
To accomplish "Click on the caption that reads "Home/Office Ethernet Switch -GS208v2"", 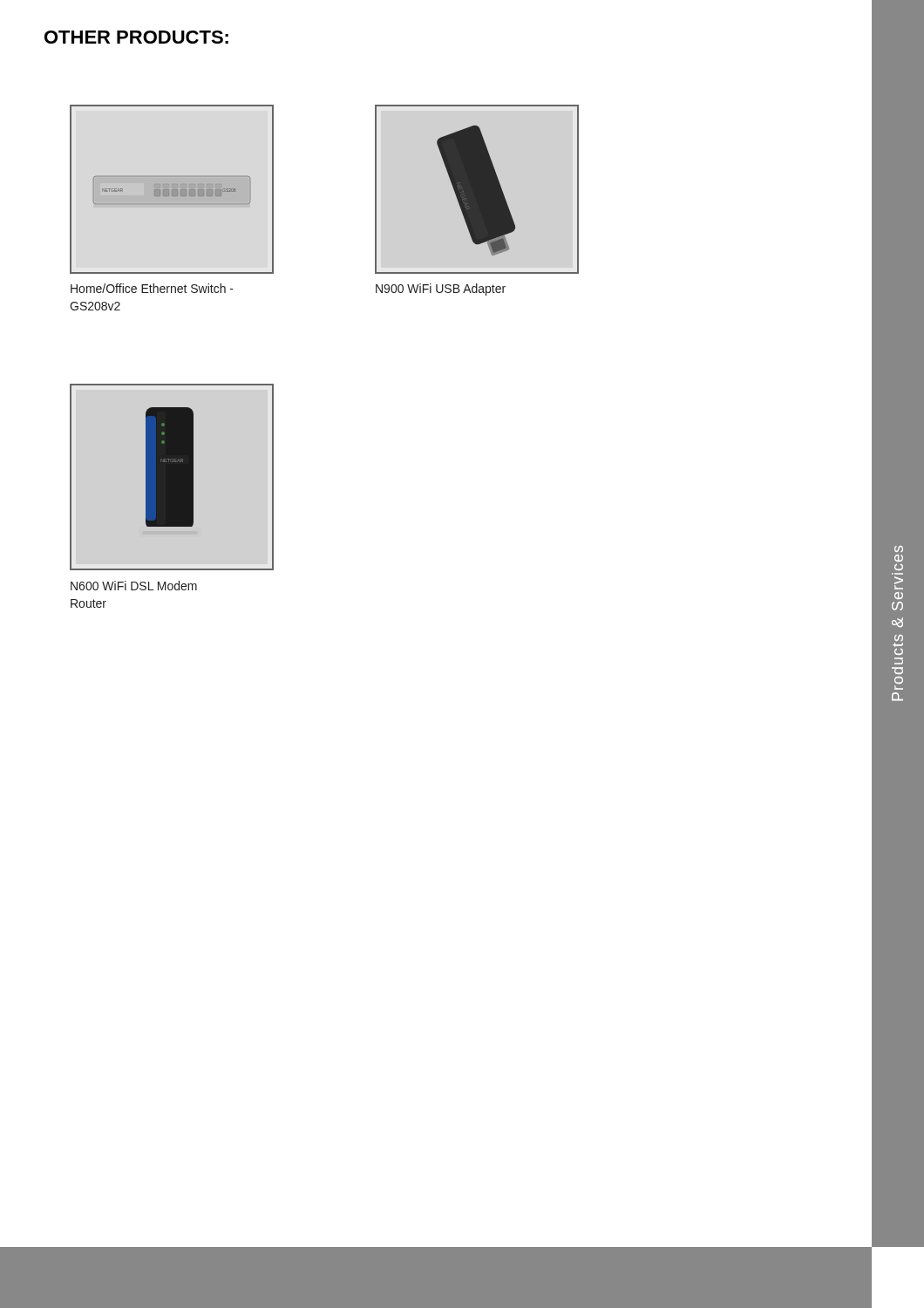I will [x=152, y=297].
